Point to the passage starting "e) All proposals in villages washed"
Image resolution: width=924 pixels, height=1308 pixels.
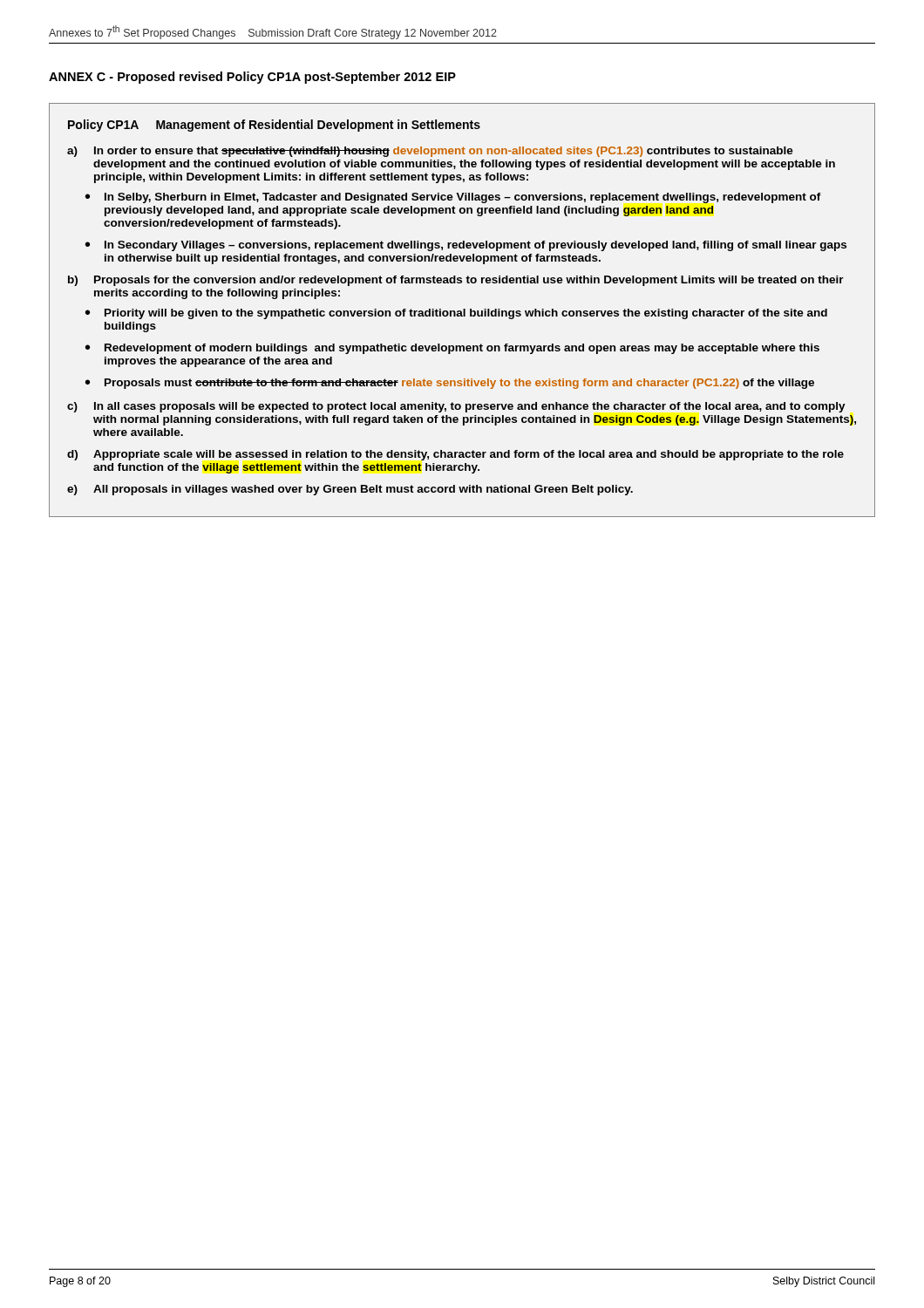point(462,489)
